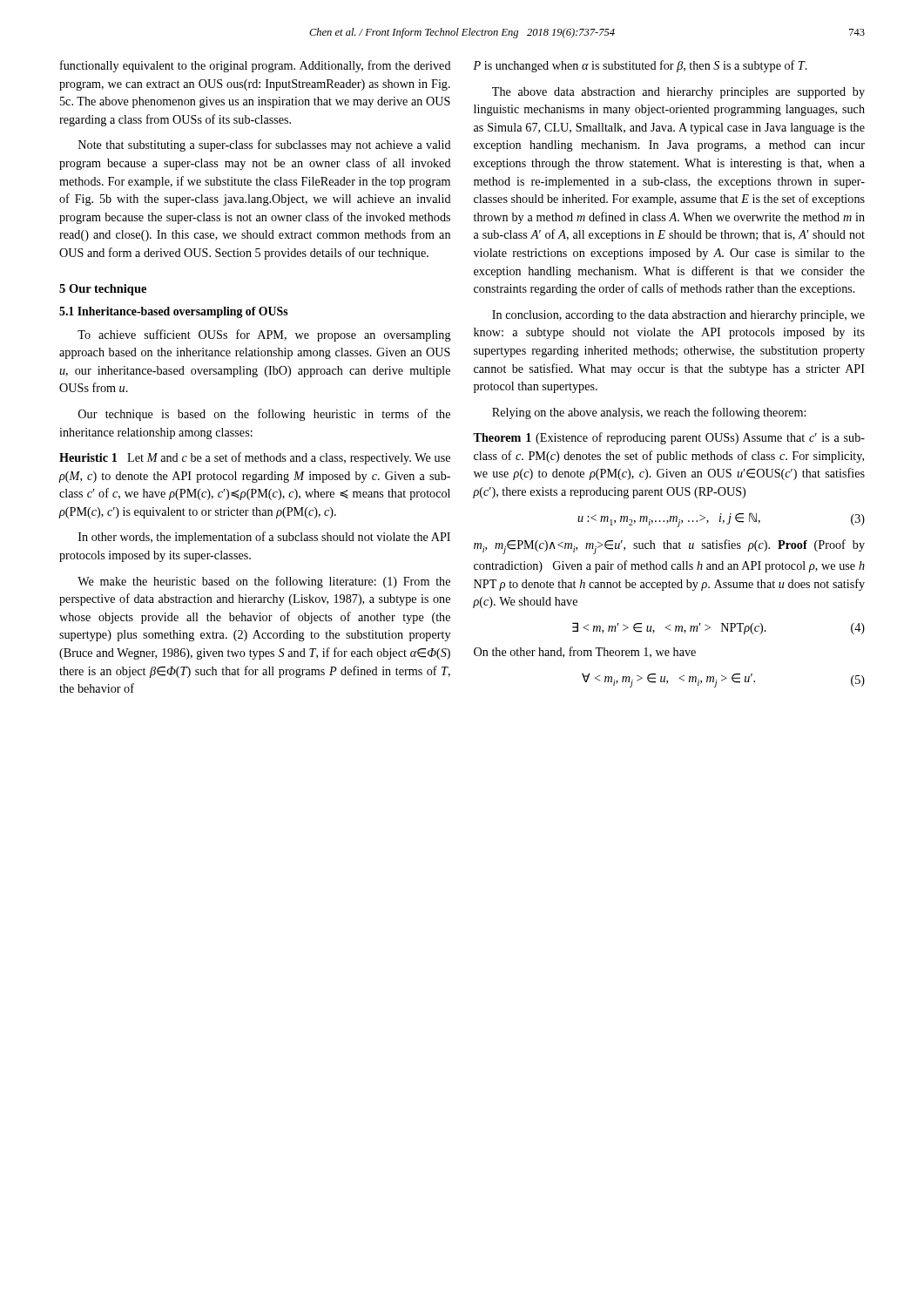Viewport: 924px width, 1307px height.
Task: Click the passage that begins "The above data abstraction and"
Action: pos(669,190)
